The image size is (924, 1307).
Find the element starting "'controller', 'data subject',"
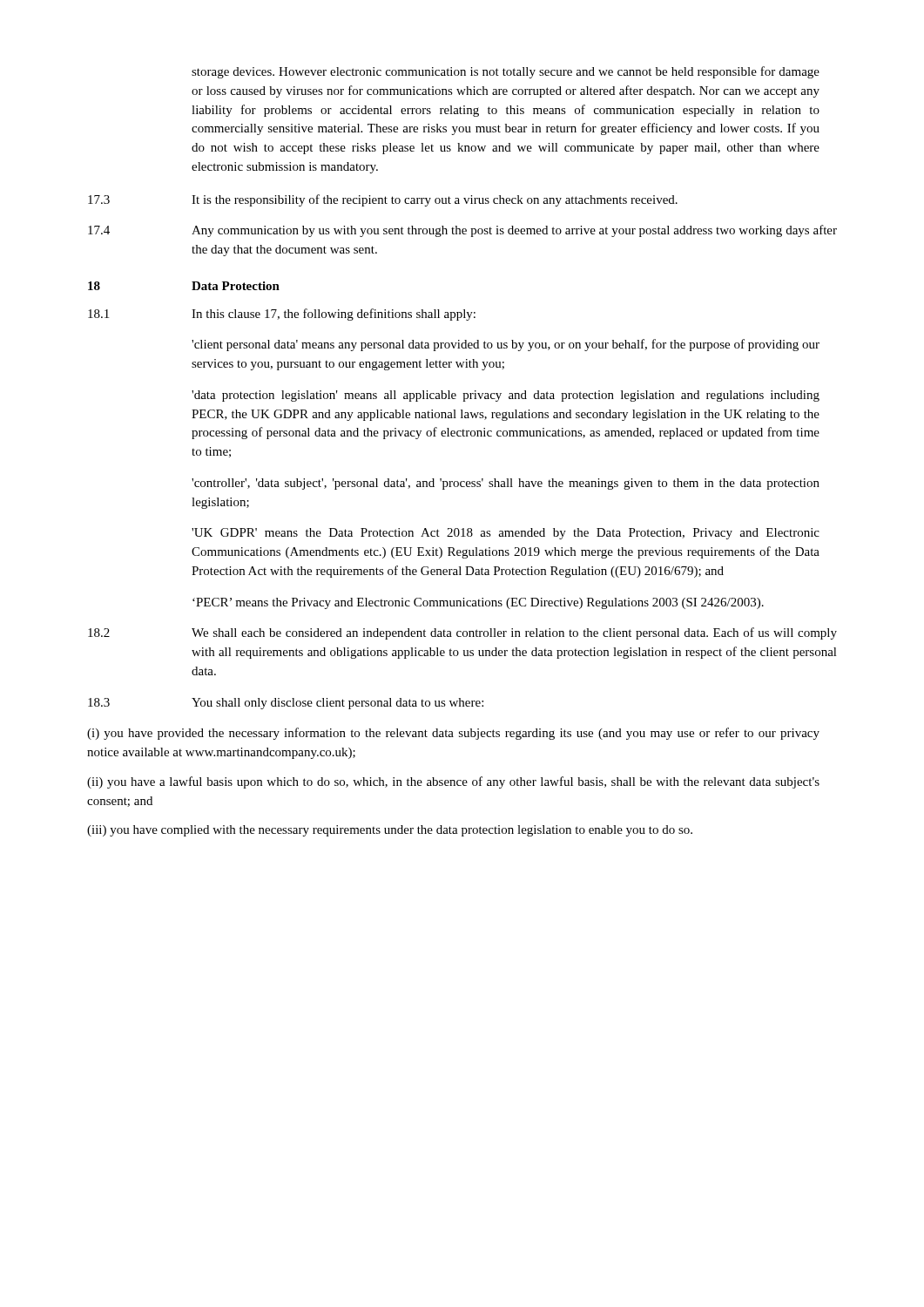click(506, 492)
